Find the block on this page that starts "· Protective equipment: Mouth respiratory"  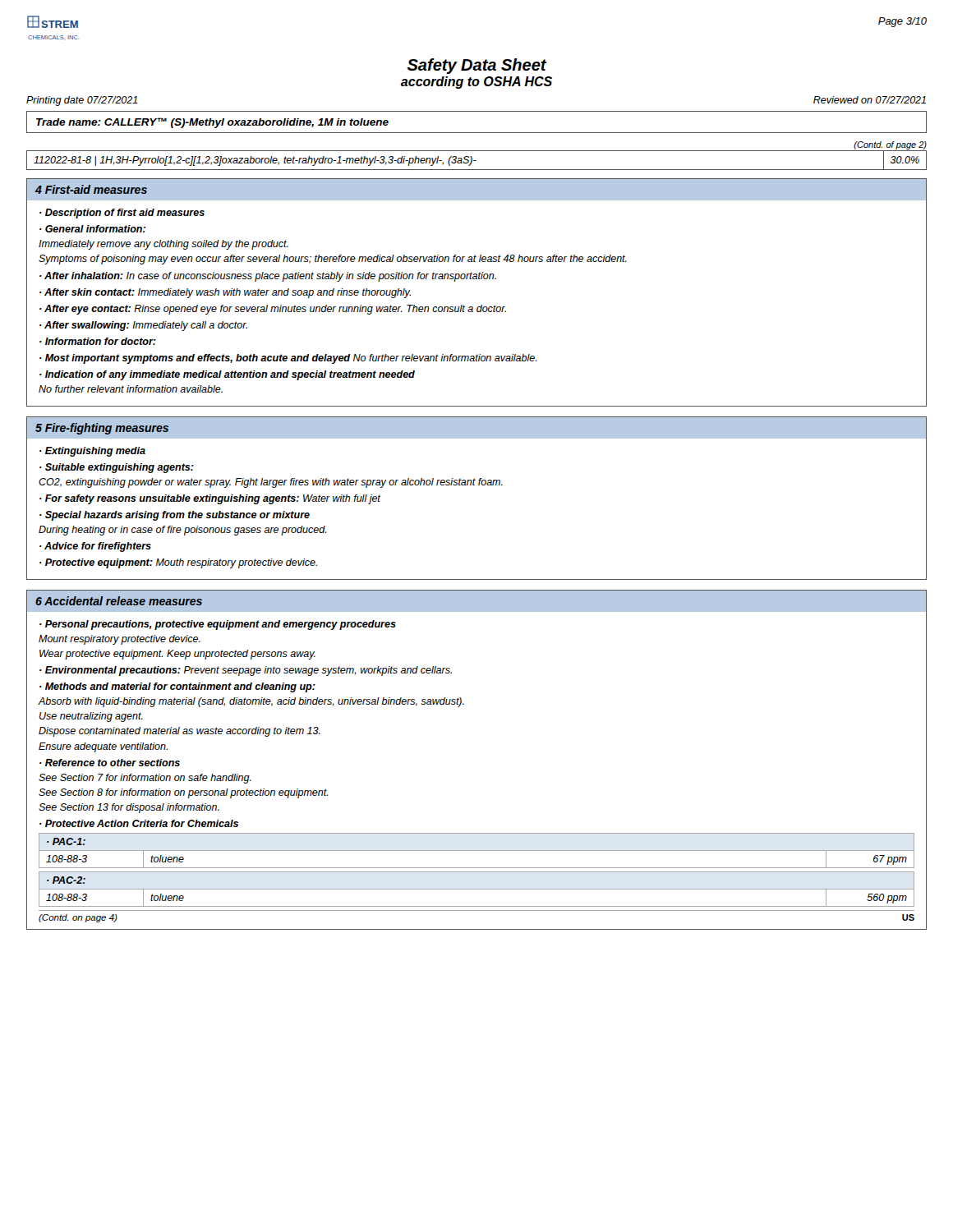point(178,563)
